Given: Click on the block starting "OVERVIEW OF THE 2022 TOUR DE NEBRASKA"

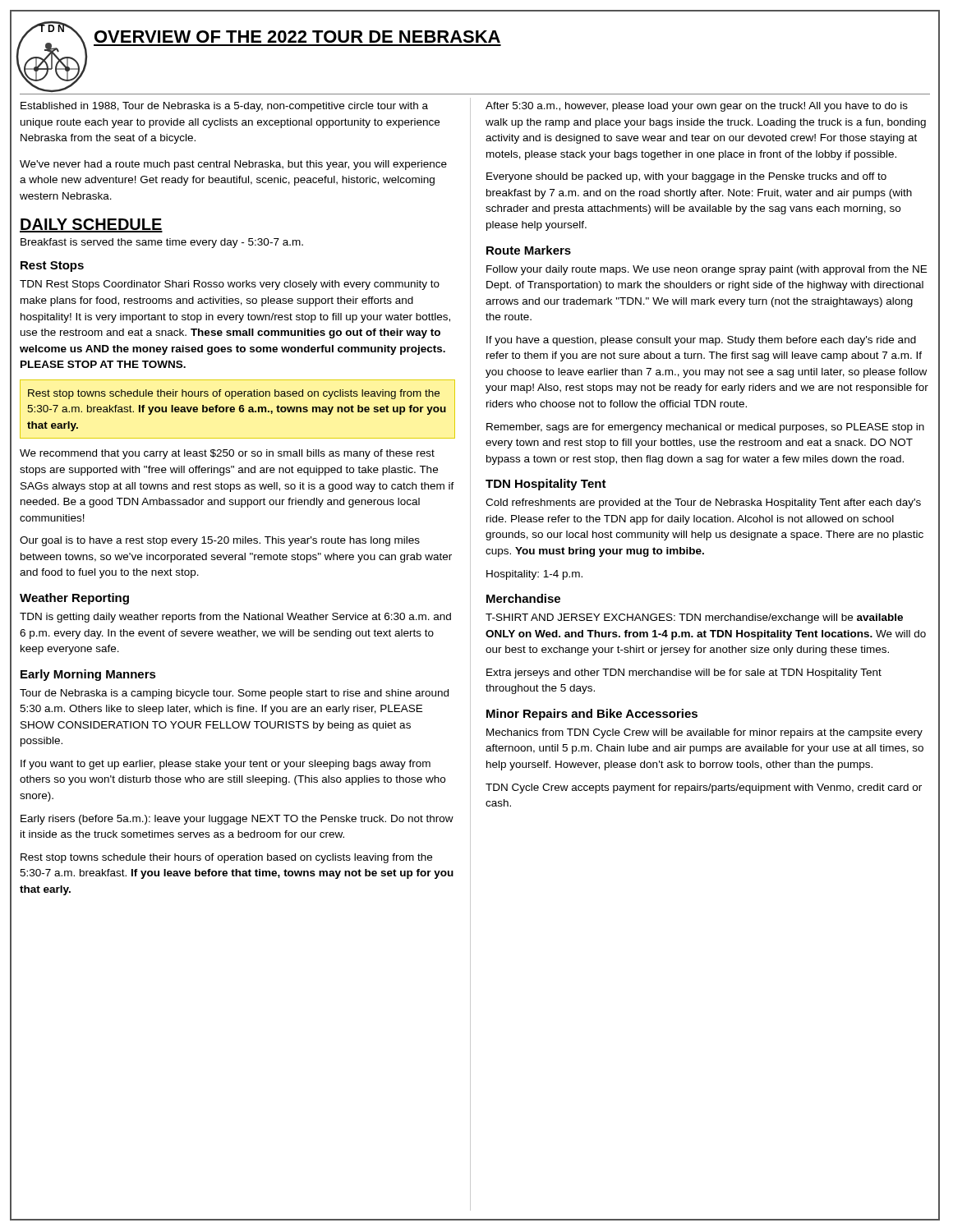Looking at the screenshot, I should coord(297,37).
